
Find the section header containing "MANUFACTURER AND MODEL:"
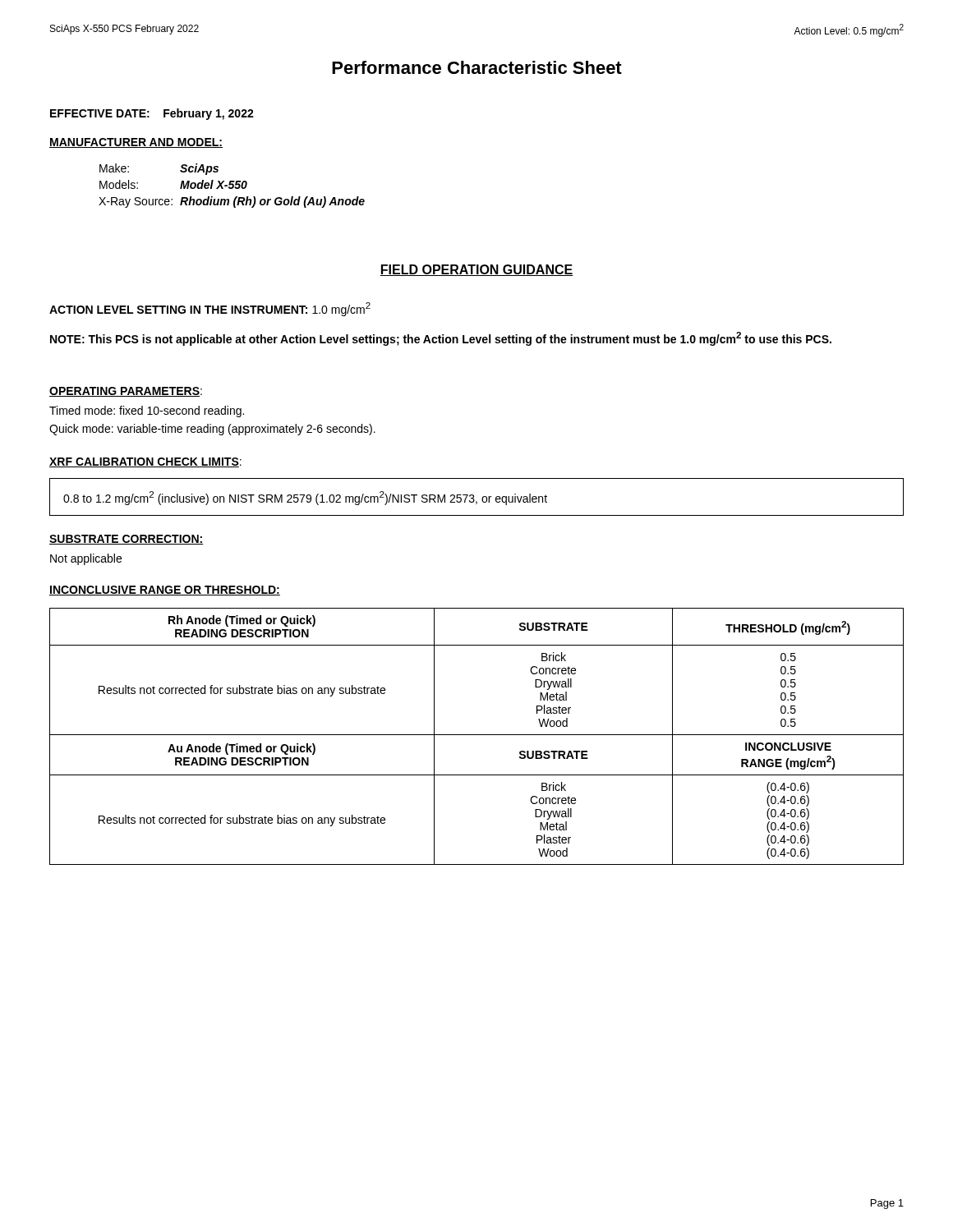(x=136, y=142)
